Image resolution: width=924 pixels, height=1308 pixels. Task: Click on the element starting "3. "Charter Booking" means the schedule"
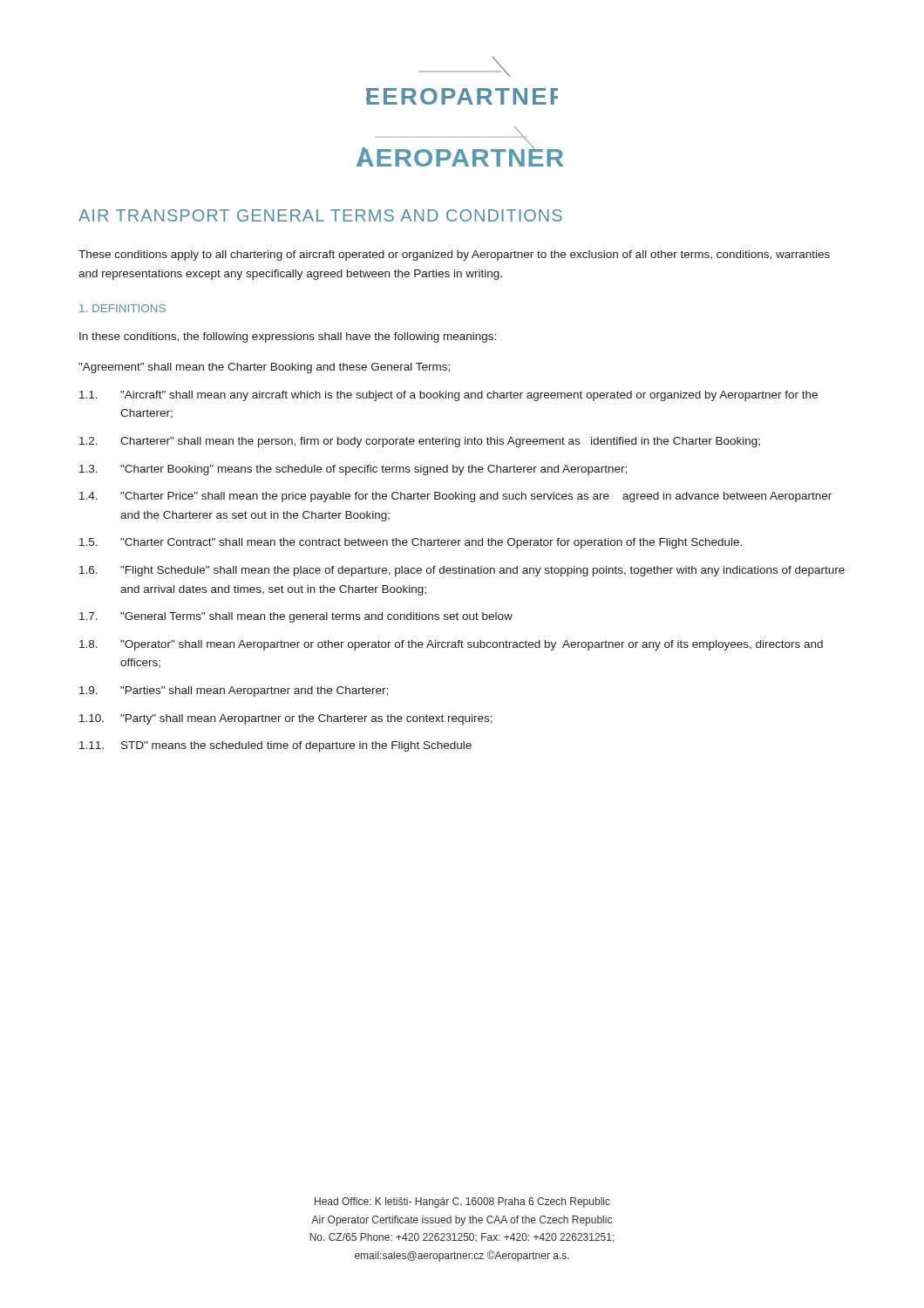(462, 469)
